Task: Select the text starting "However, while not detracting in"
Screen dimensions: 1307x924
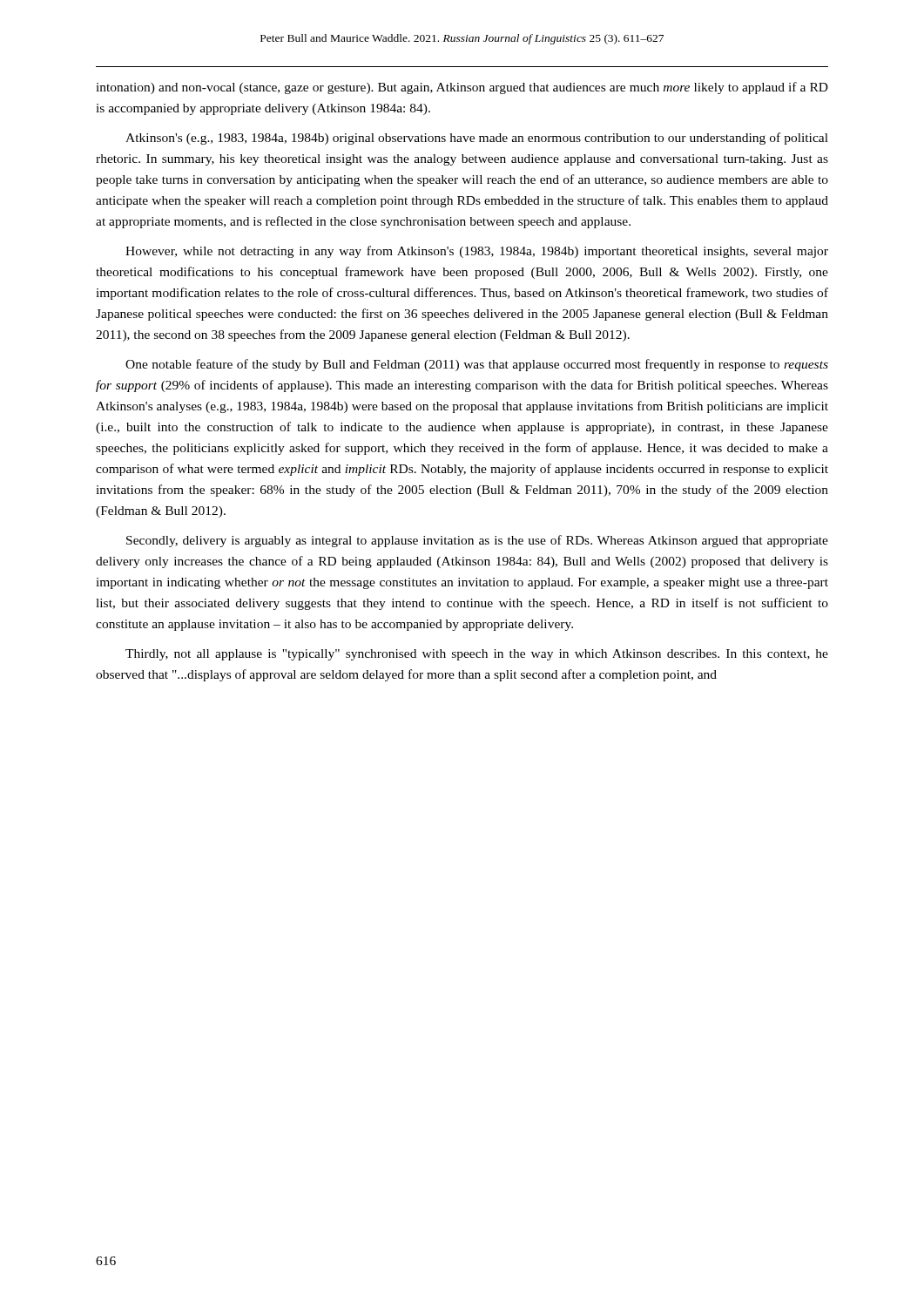Action: coord(462,293)
